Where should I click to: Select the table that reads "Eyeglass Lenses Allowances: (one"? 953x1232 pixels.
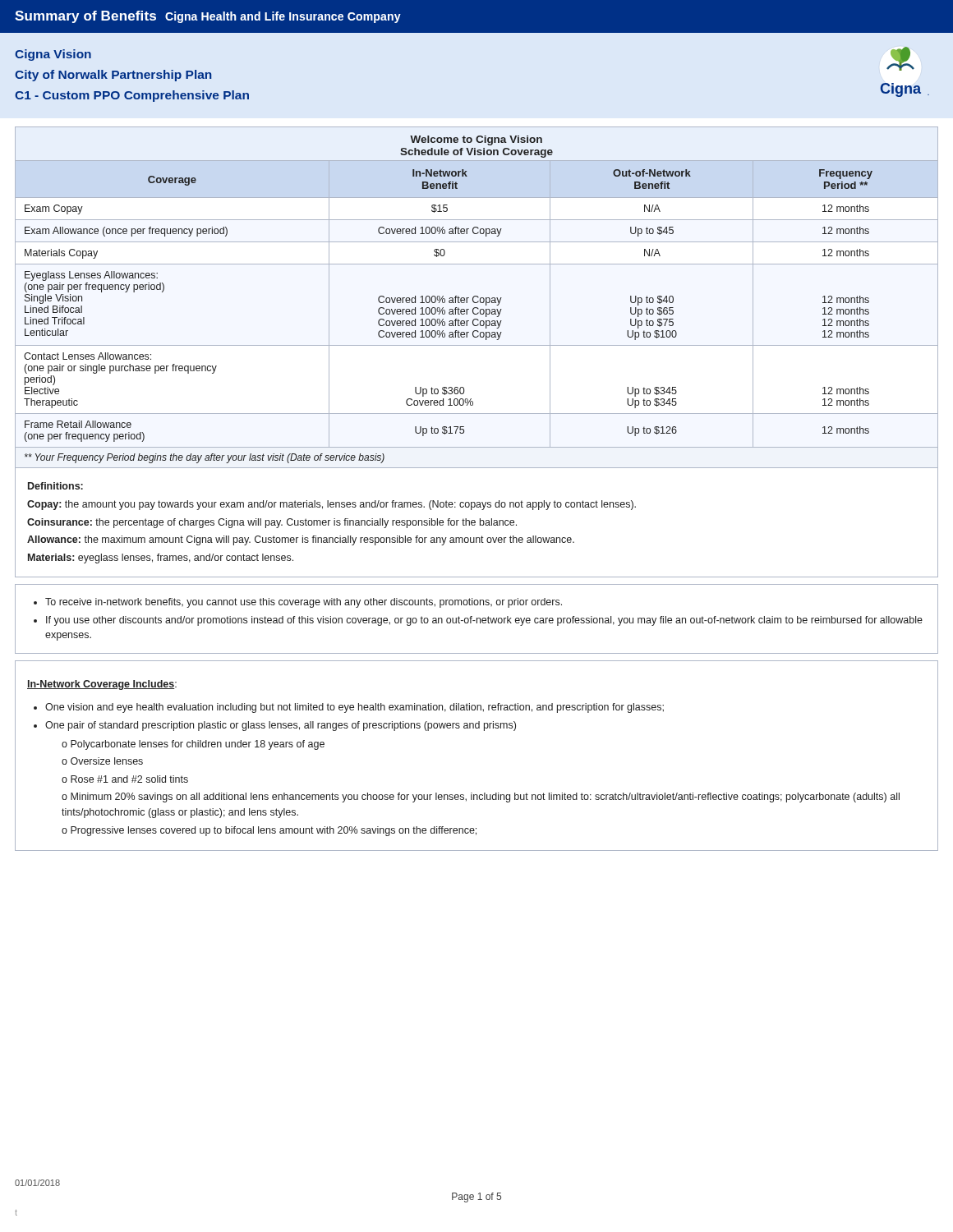pyautogui.click(x=476, y=293)
